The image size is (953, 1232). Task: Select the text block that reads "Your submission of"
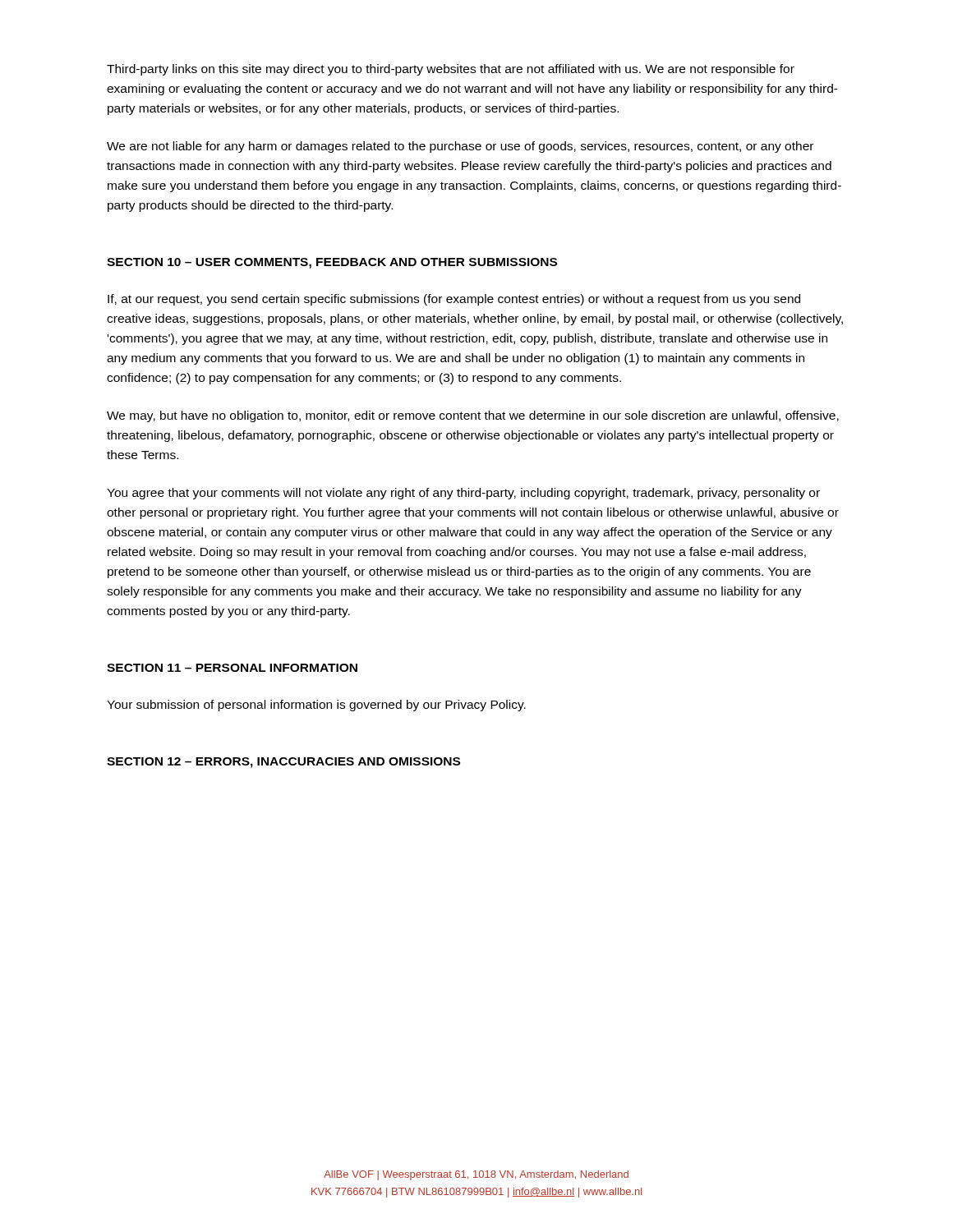[317, 704]
